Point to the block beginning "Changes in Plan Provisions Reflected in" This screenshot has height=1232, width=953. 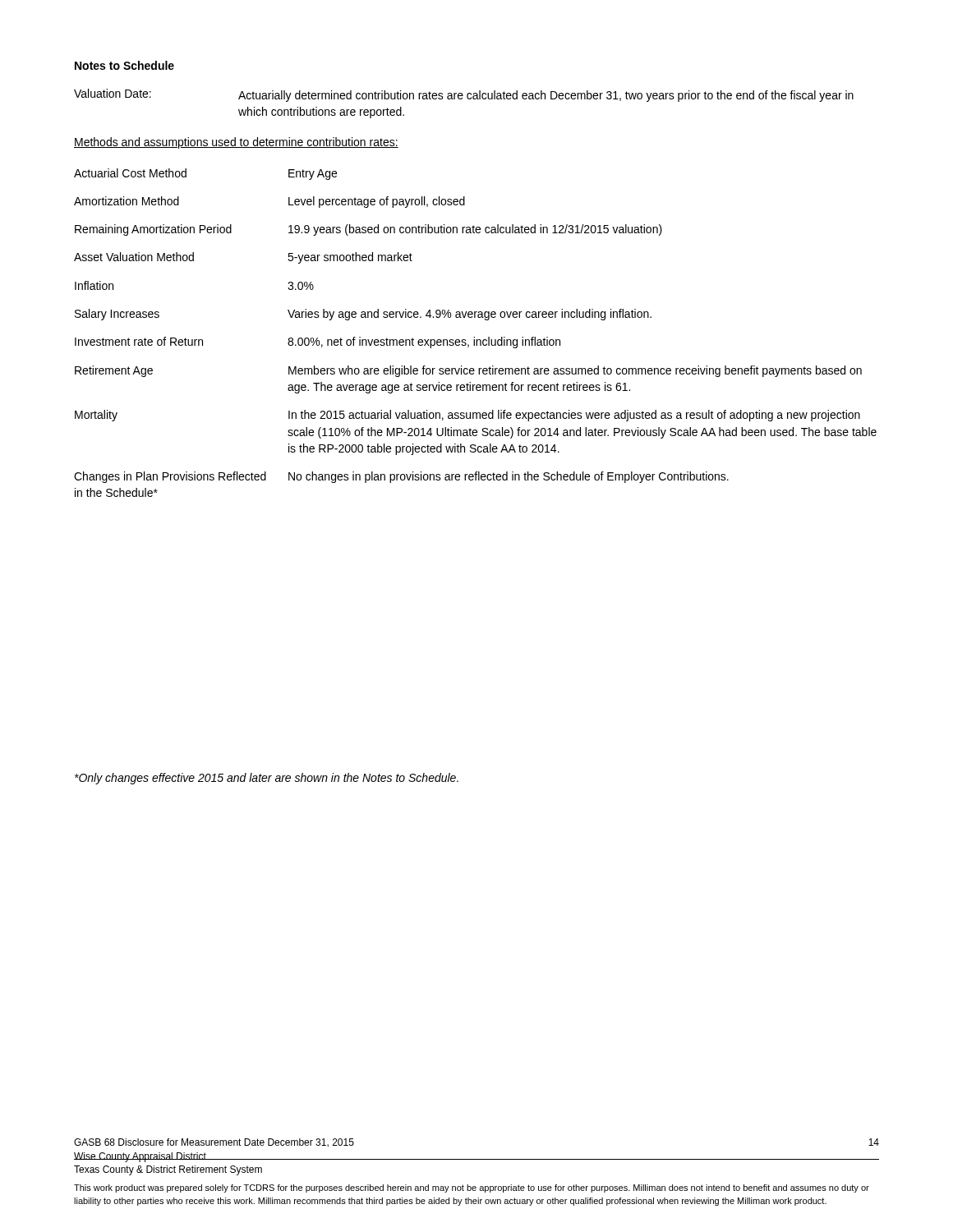476,486
